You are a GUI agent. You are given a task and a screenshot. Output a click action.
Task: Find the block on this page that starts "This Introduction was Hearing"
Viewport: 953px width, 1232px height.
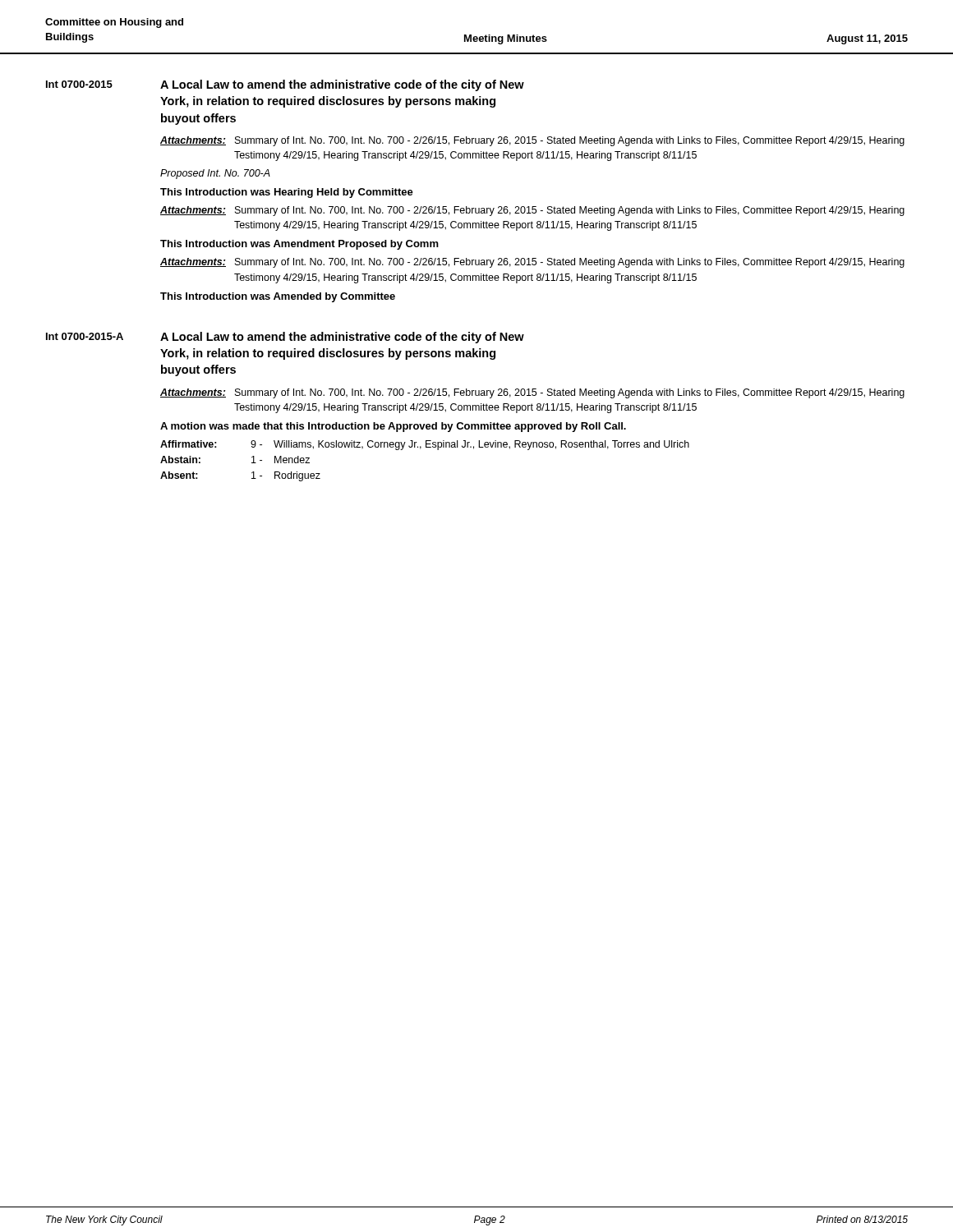pyautogui.click(x=287, y=192)
